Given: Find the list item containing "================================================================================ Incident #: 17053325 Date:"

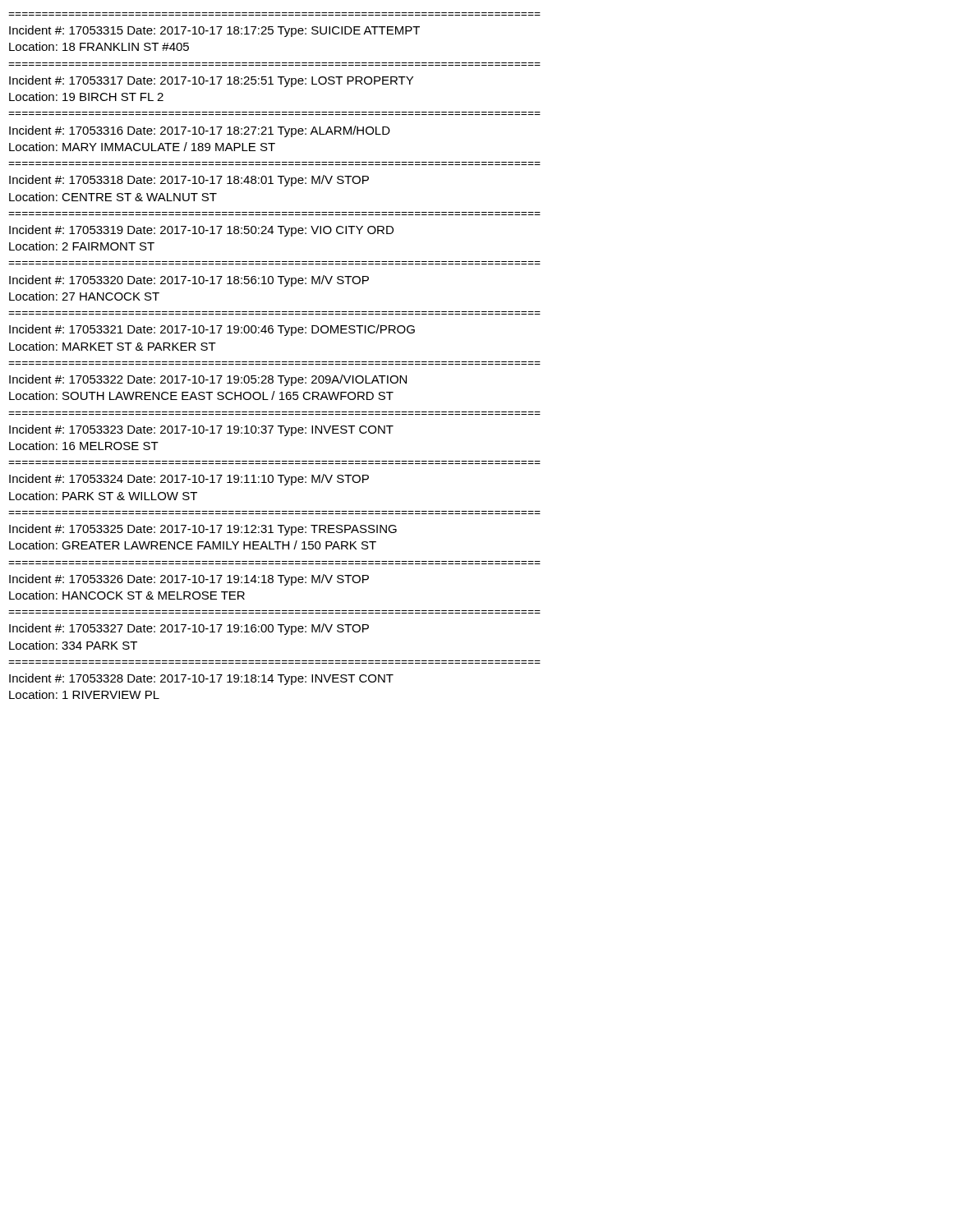Looking at the screenshot, I should (x=203, y=530).
